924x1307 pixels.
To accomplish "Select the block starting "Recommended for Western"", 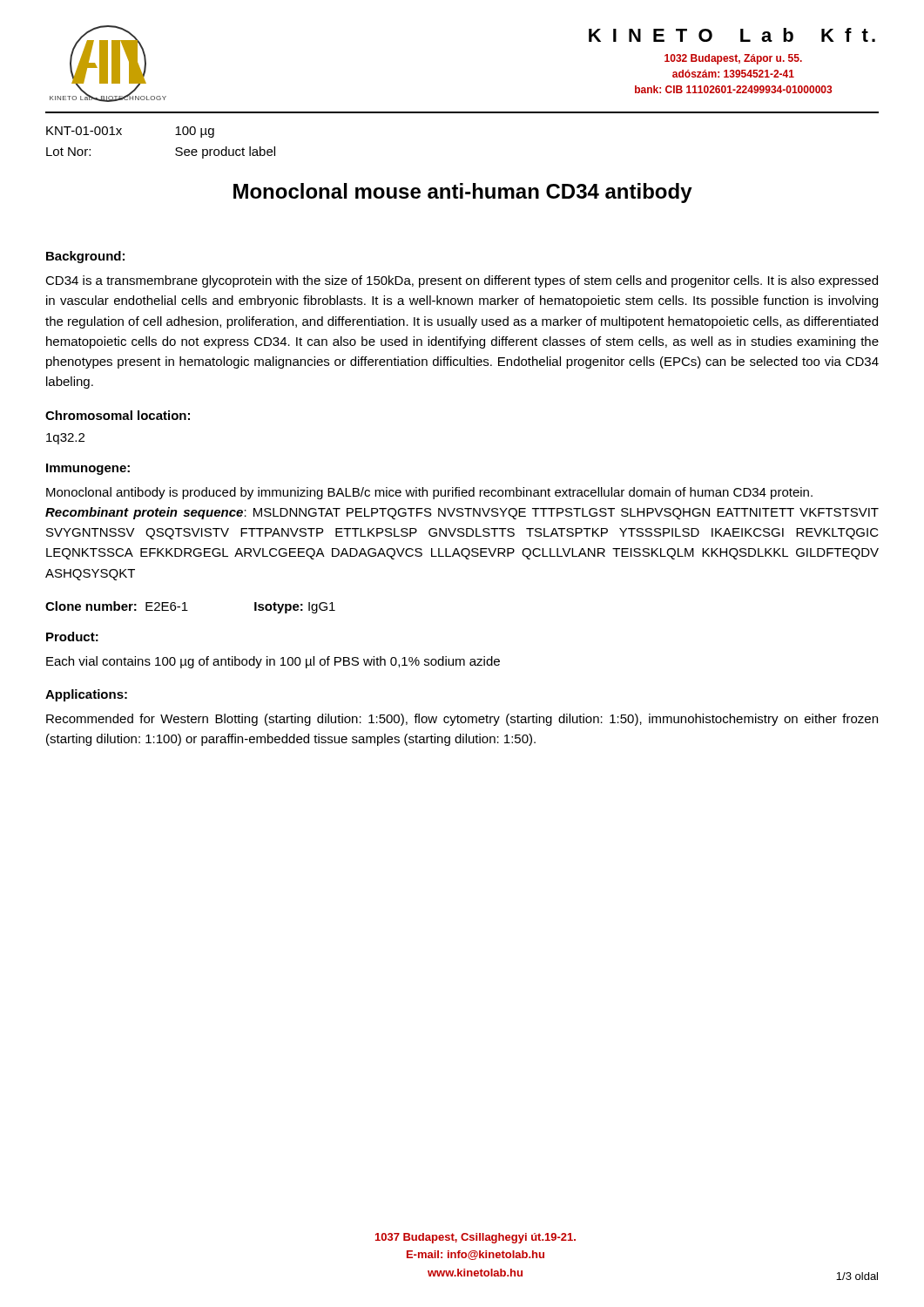I will click(462, 729).
